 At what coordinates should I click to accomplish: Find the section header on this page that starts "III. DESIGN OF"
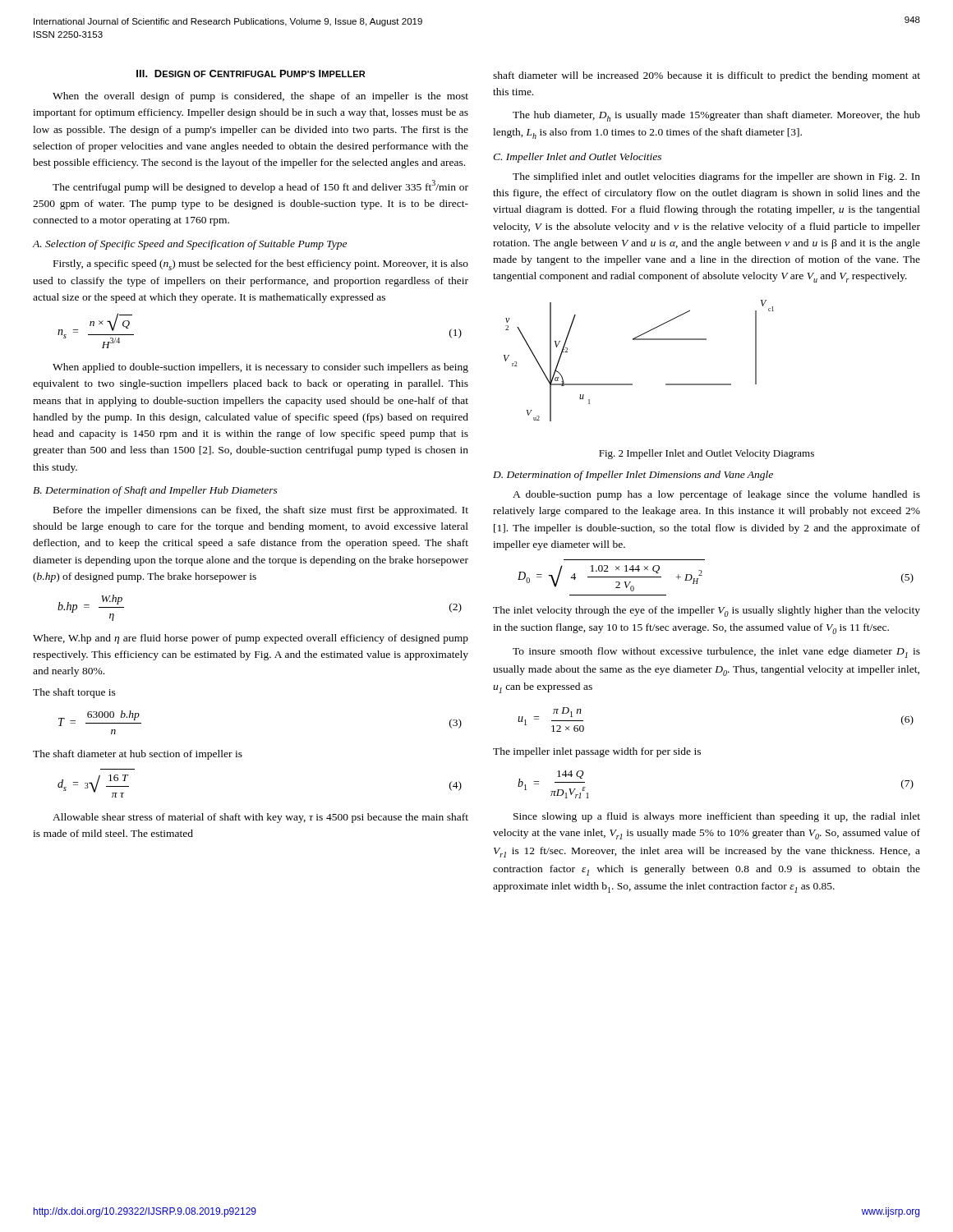[x=251, y=74]
